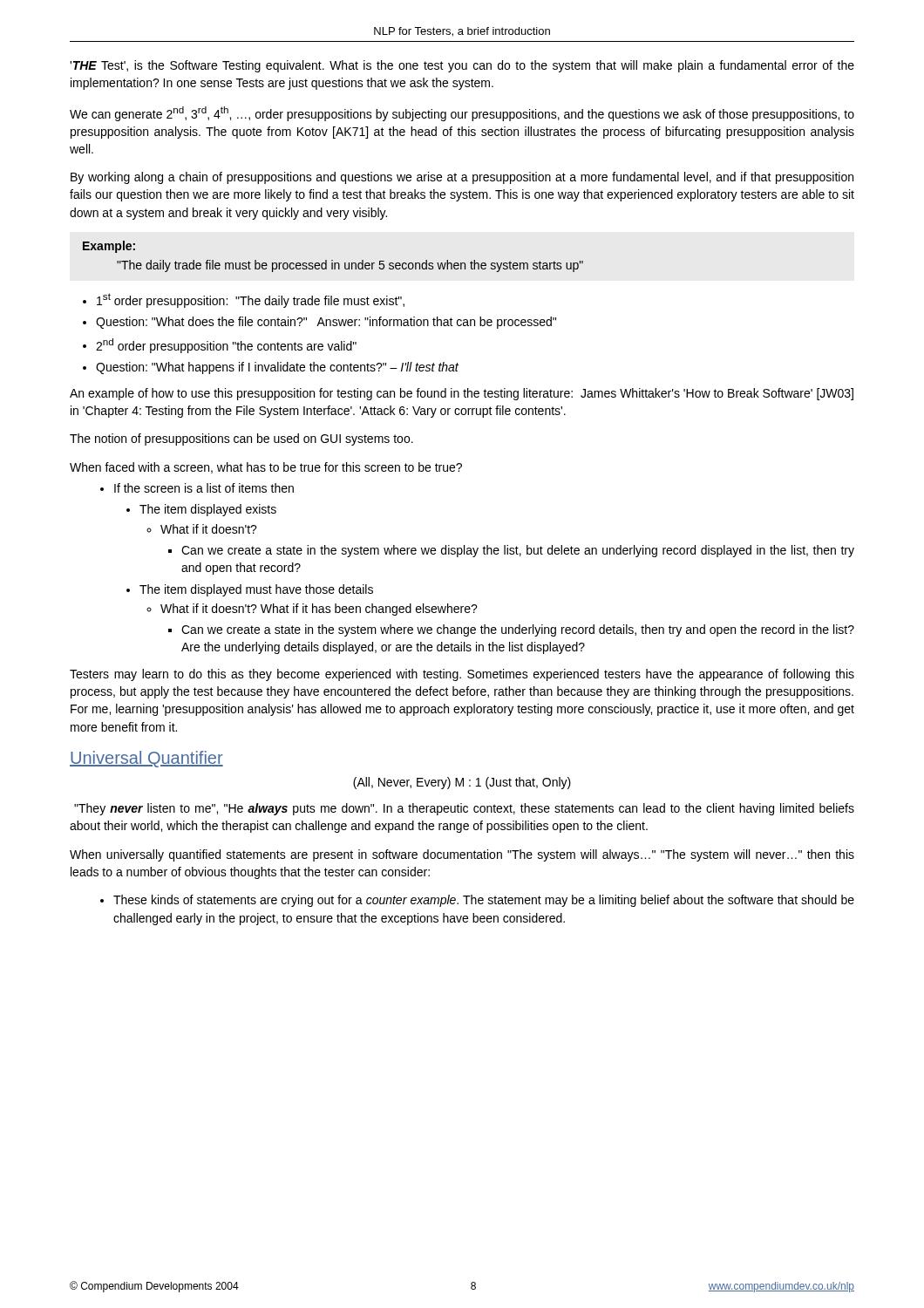The image size is (924, 1308).
Task: Click on the passage starting "The item displayed exists What"
Action: coord(497,540)
